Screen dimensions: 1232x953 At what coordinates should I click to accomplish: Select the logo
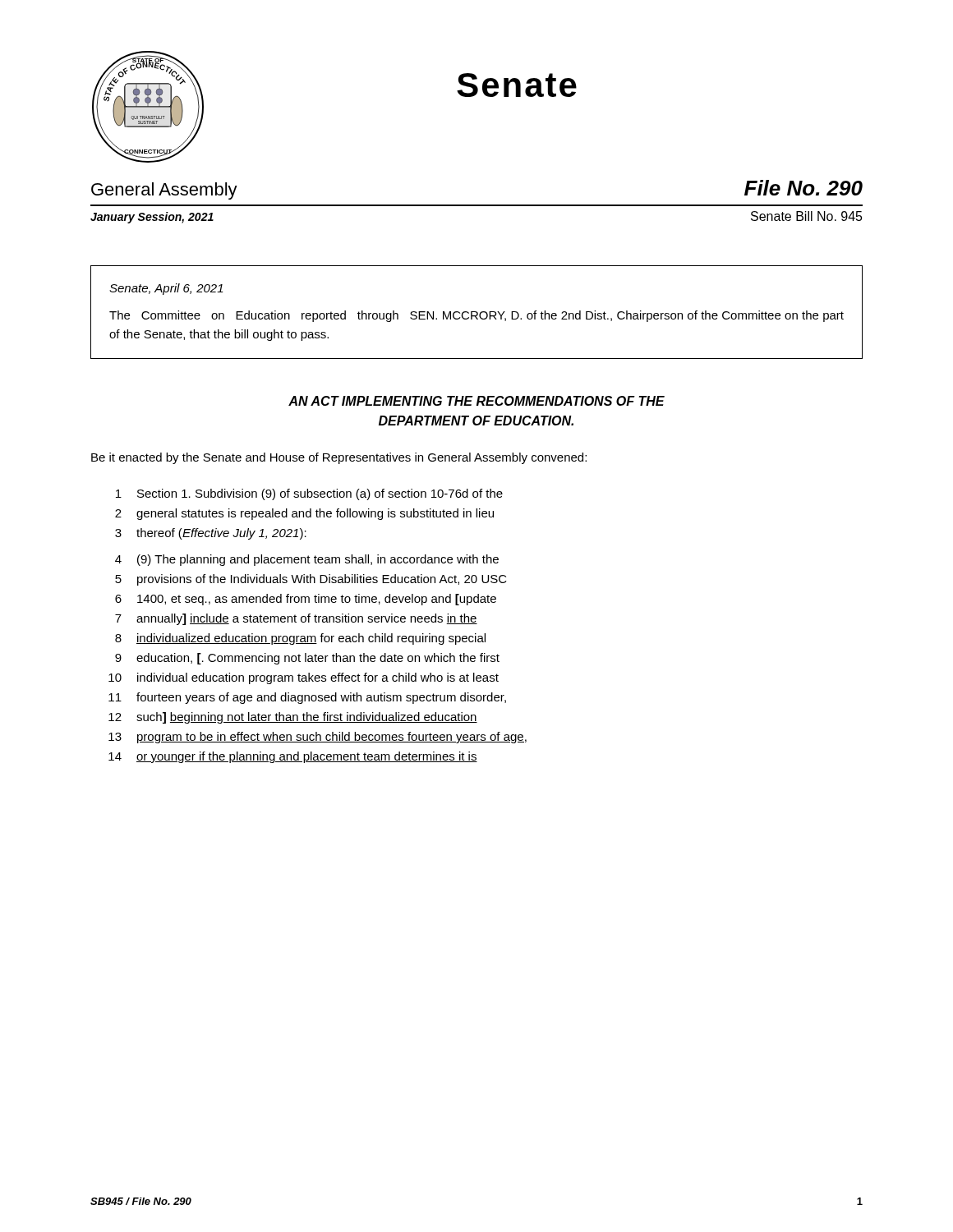tap(156, 108)
